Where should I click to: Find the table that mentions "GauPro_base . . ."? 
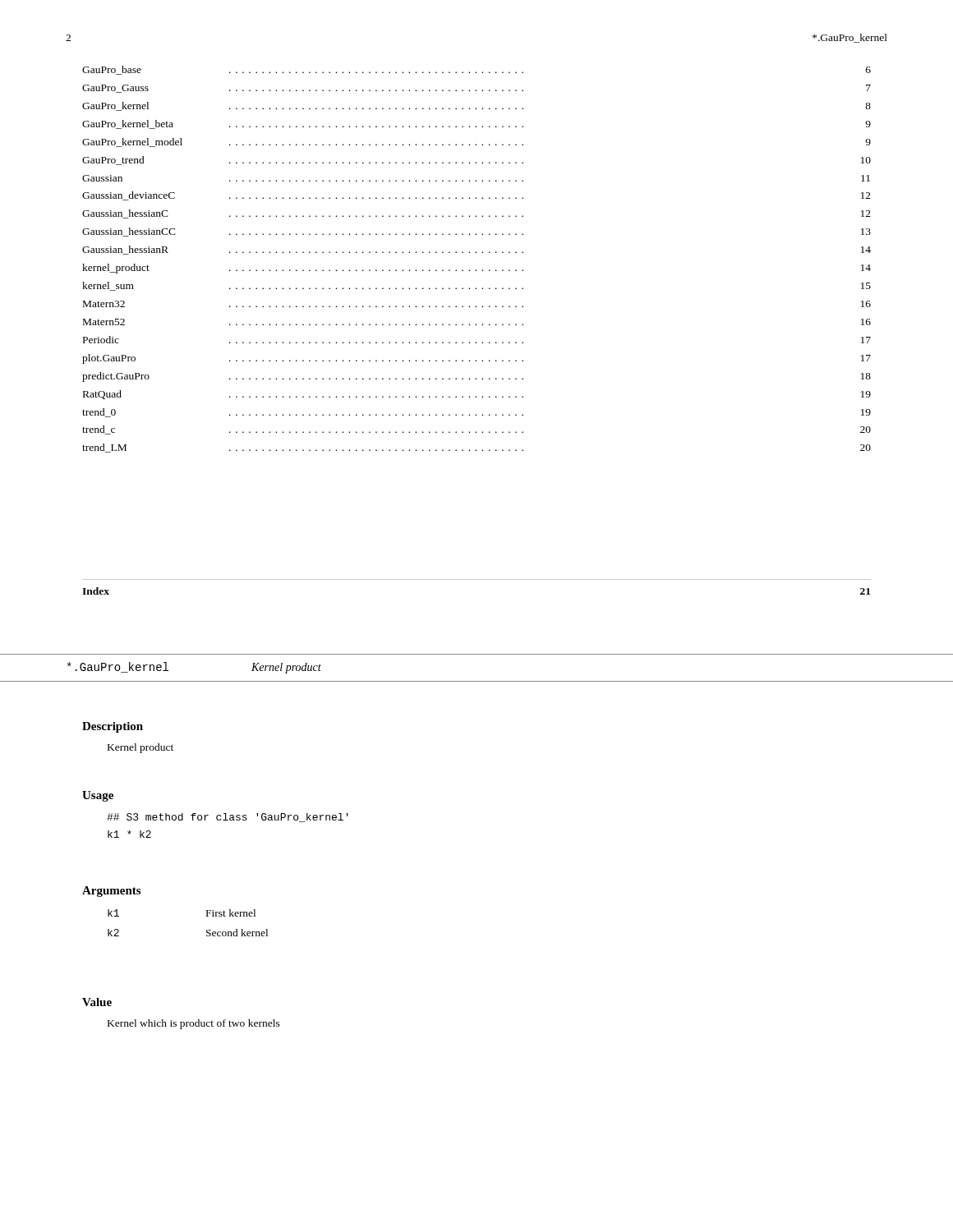tap(476, 260)
